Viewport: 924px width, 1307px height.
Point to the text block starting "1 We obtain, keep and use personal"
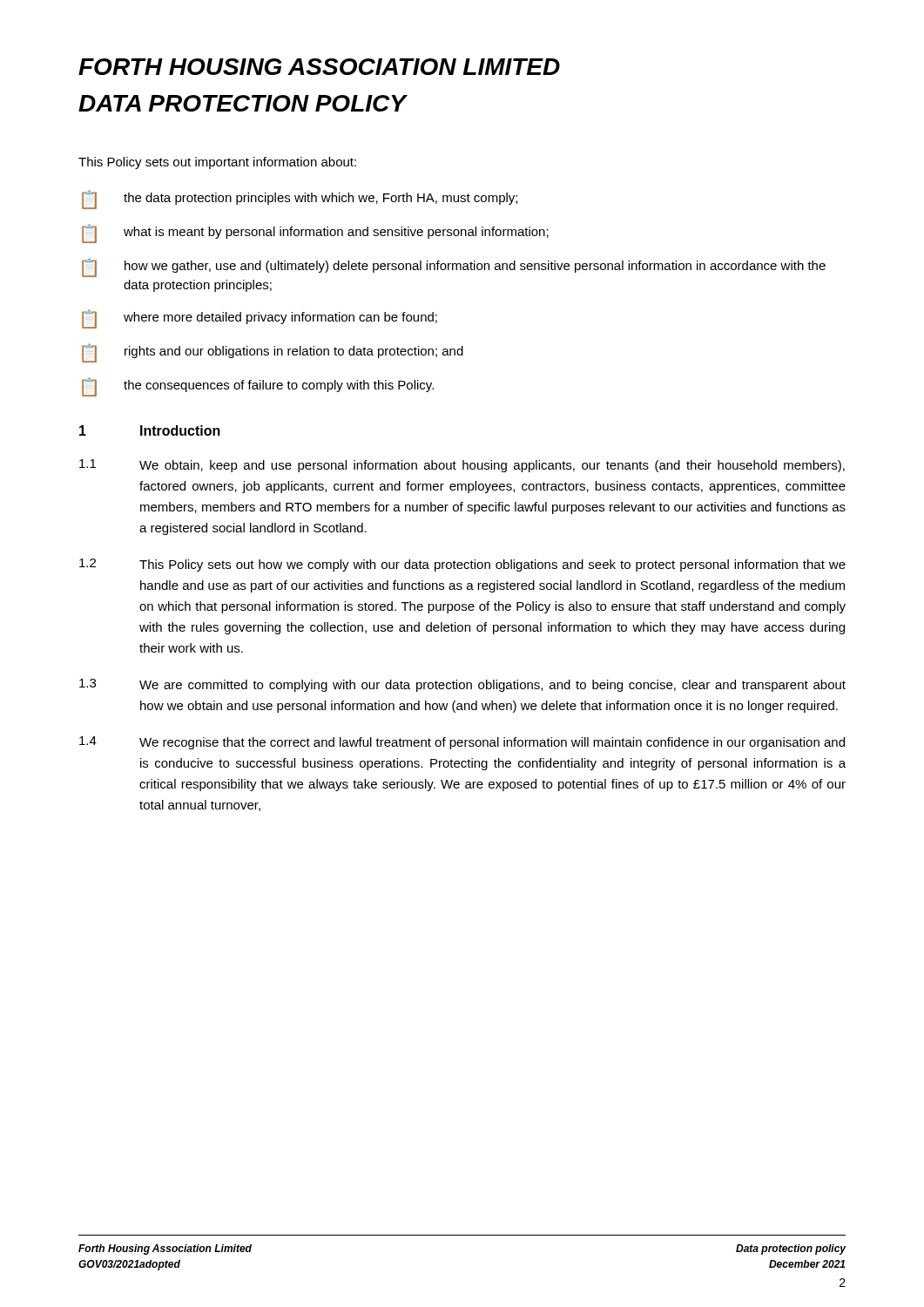pyautogui.click(x=462, y=496)
